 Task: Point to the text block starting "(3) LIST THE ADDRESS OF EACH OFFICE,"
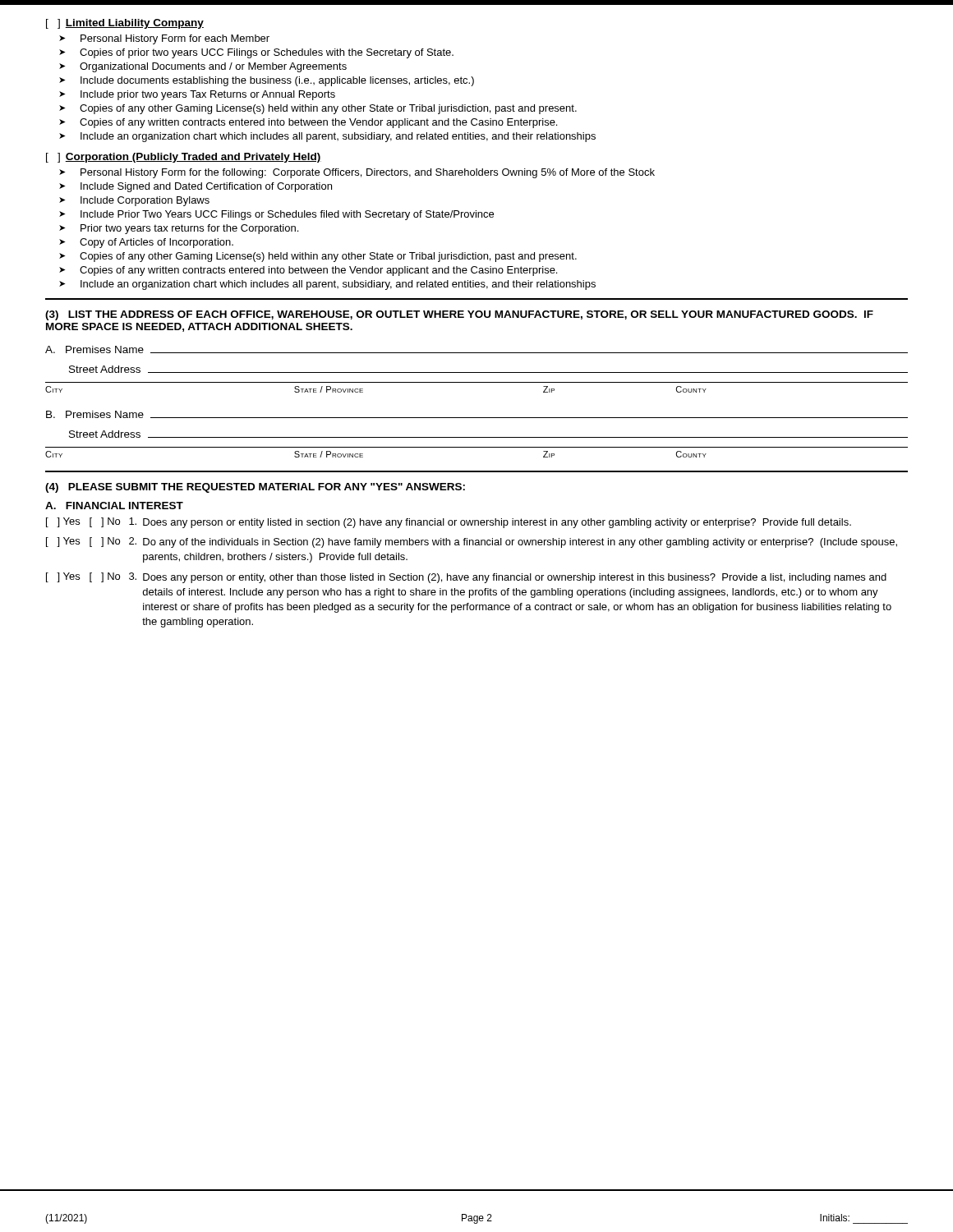point(459,320)
